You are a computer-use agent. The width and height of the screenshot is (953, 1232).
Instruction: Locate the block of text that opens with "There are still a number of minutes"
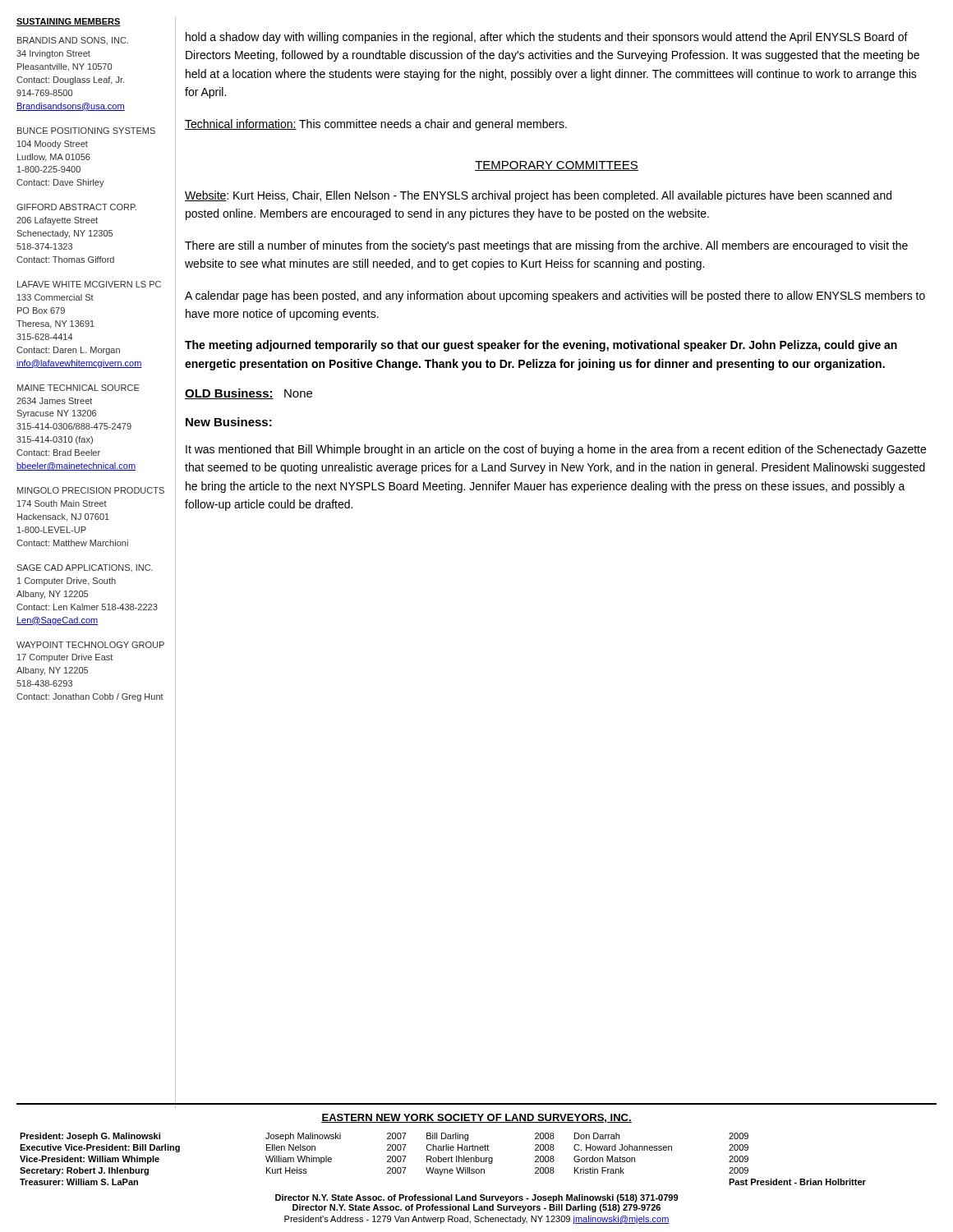point(557,255)
